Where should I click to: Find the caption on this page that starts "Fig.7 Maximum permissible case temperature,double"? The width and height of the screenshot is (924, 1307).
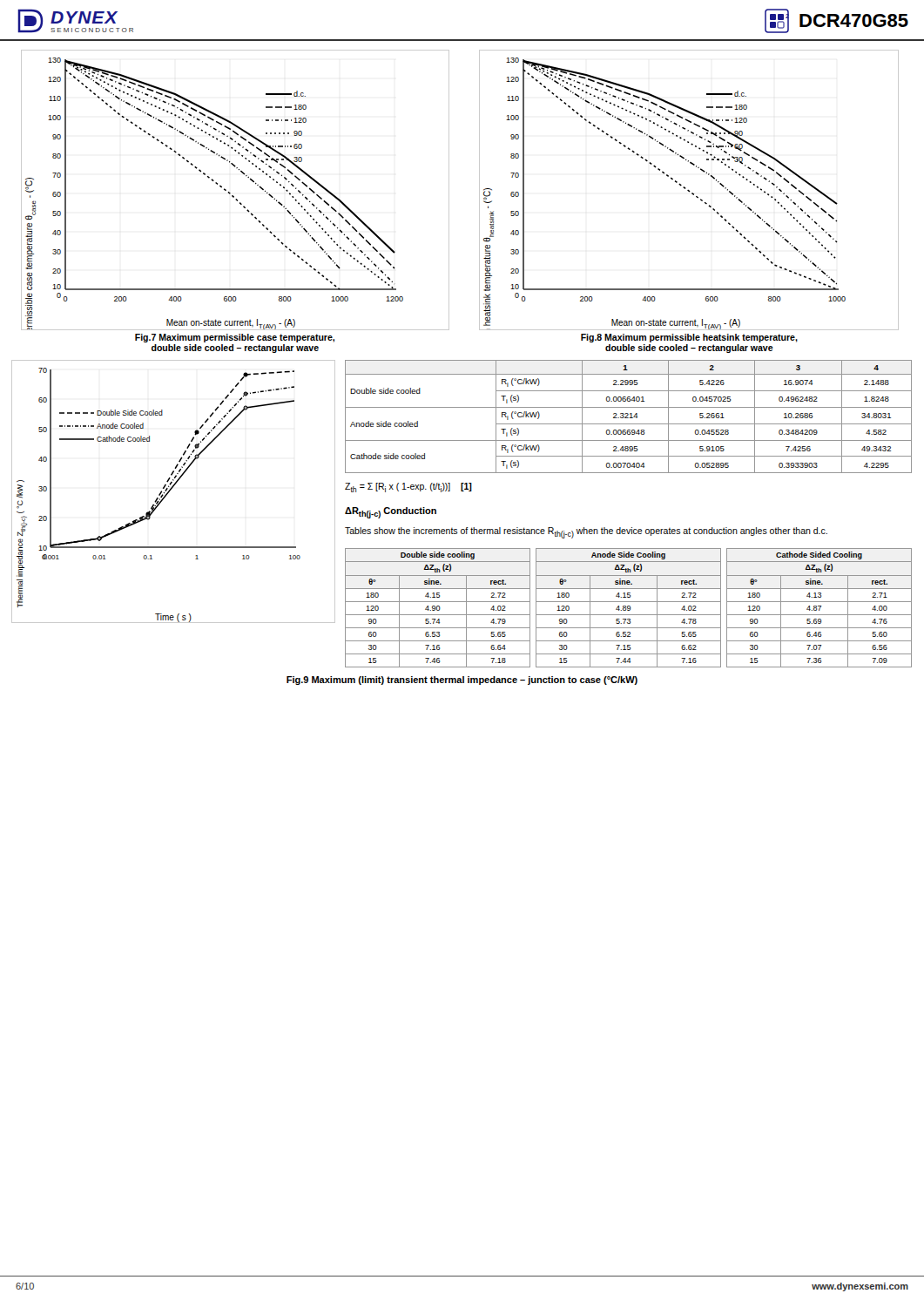click(235, 342)
